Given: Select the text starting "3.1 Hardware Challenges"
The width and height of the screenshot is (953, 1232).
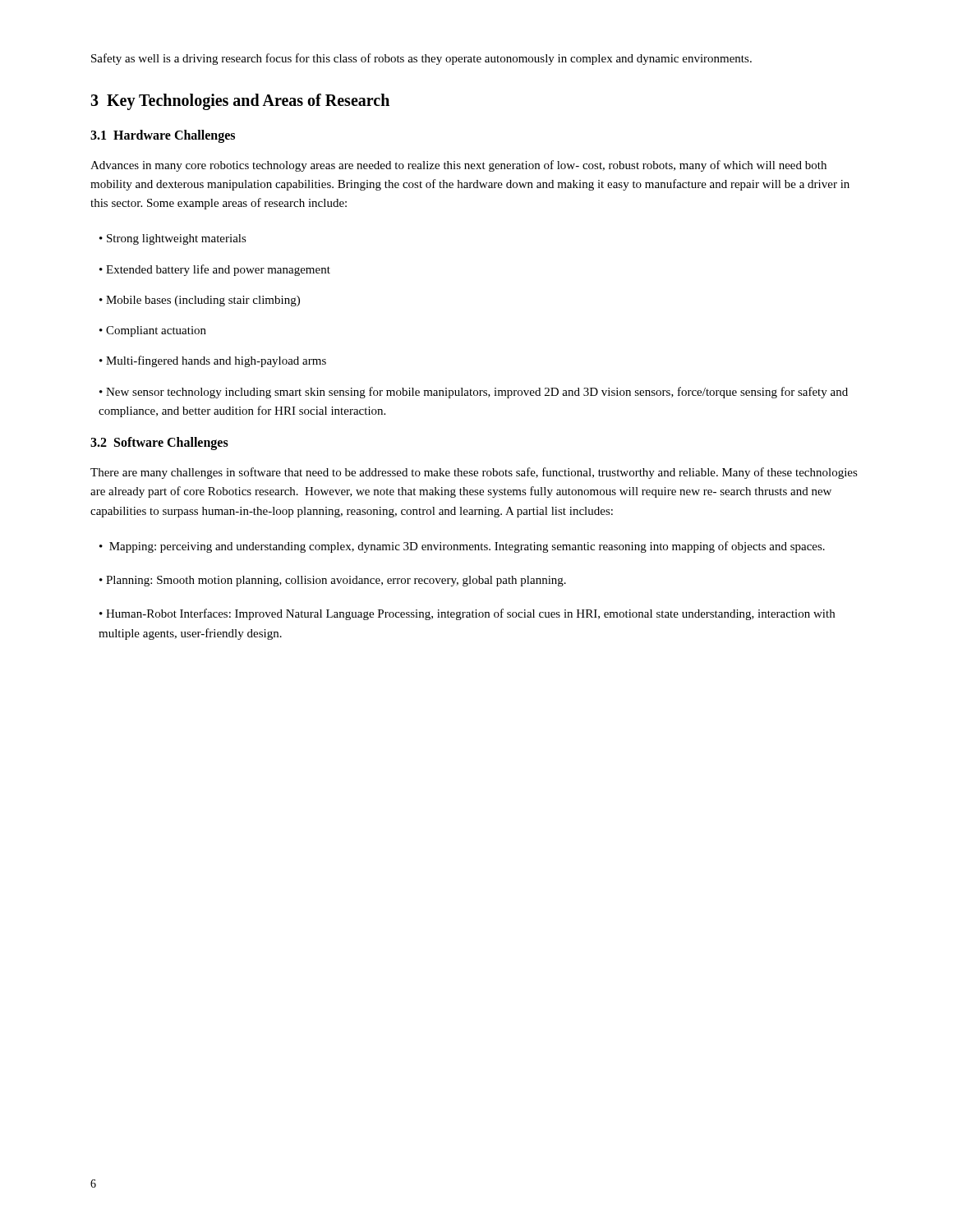Looking at the screenshot, I should pos(163,135).
